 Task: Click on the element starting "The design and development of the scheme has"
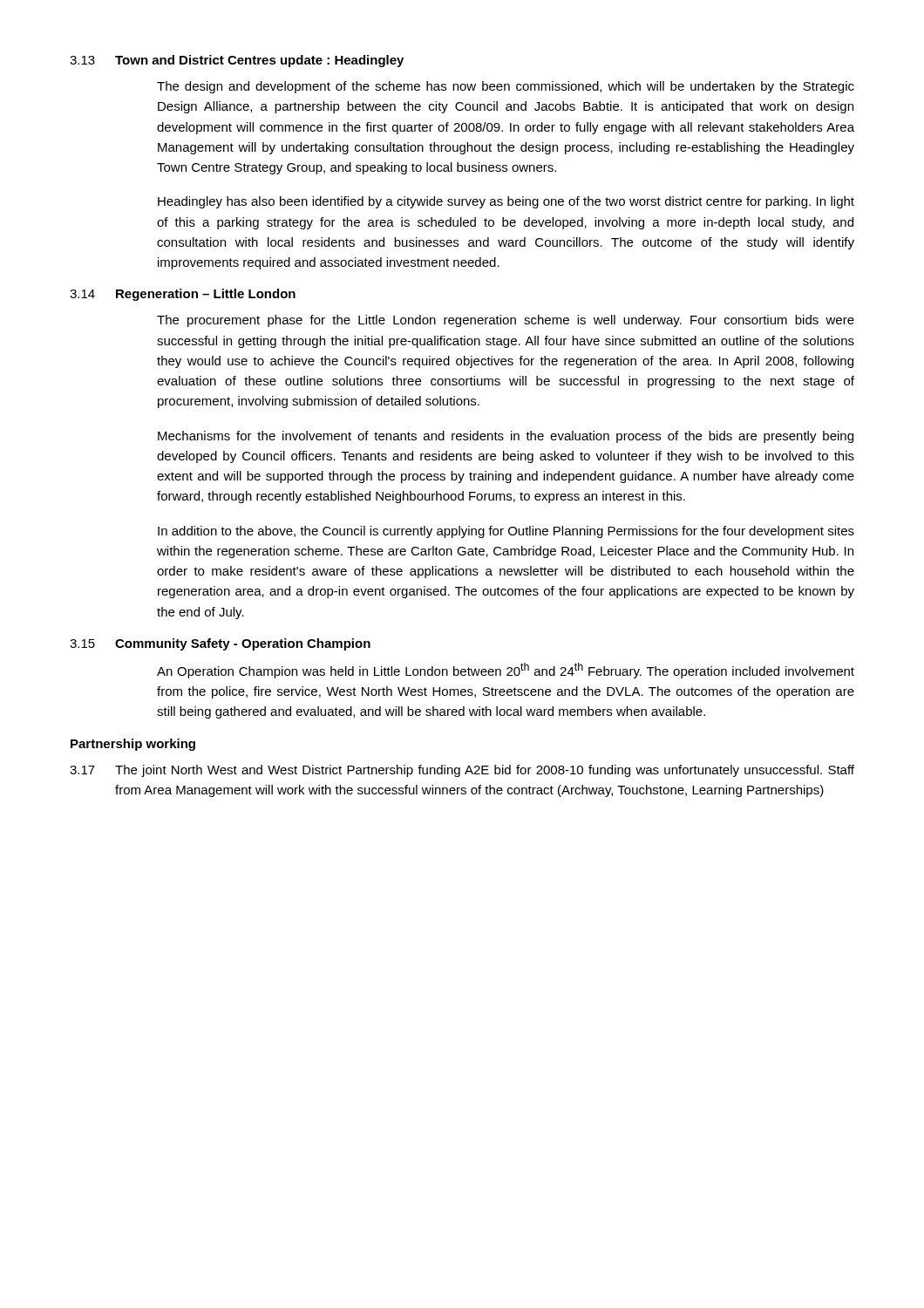tap(506, 126)
